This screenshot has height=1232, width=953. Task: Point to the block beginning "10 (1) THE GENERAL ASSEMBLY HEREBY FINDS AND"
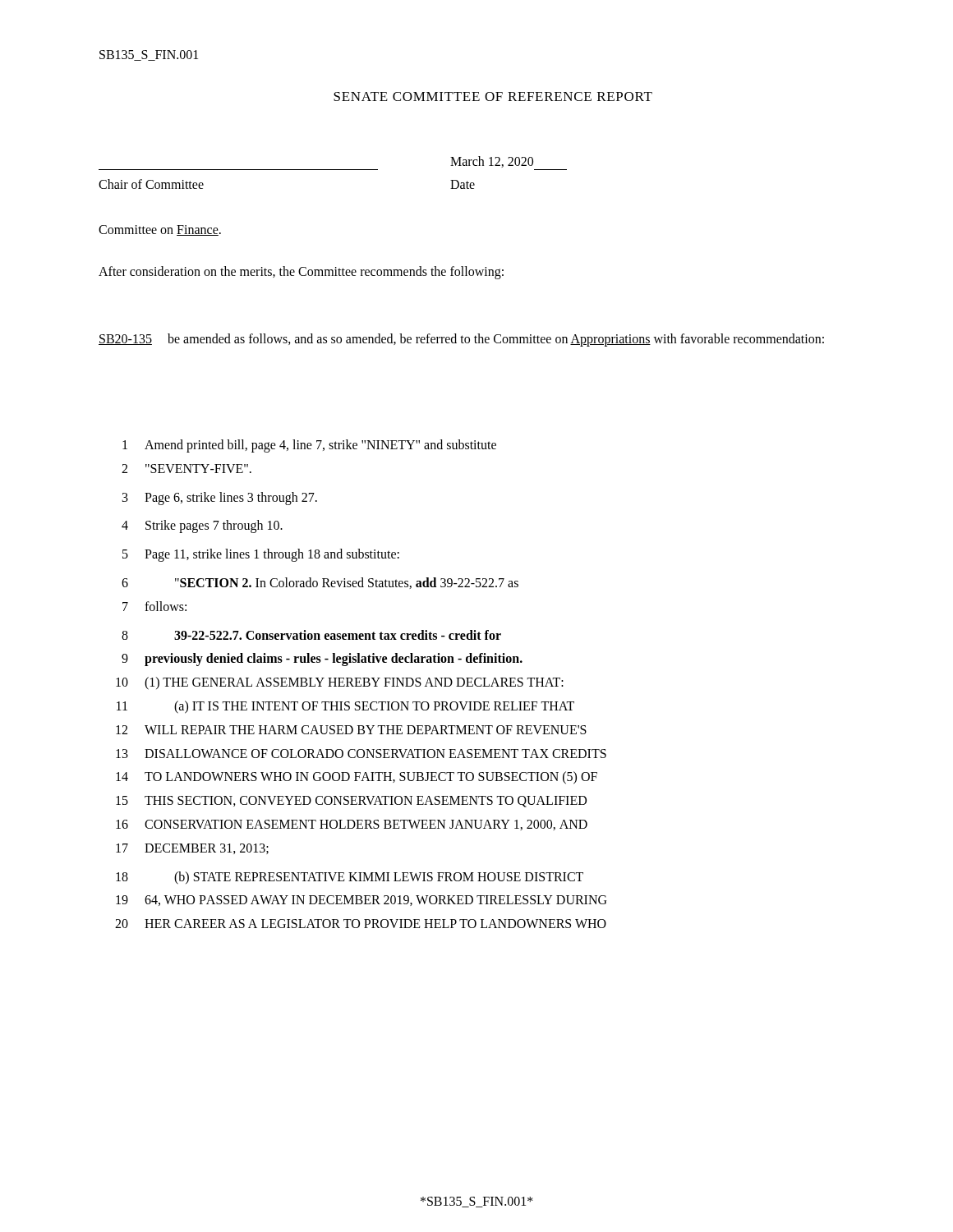pos(493,683)
